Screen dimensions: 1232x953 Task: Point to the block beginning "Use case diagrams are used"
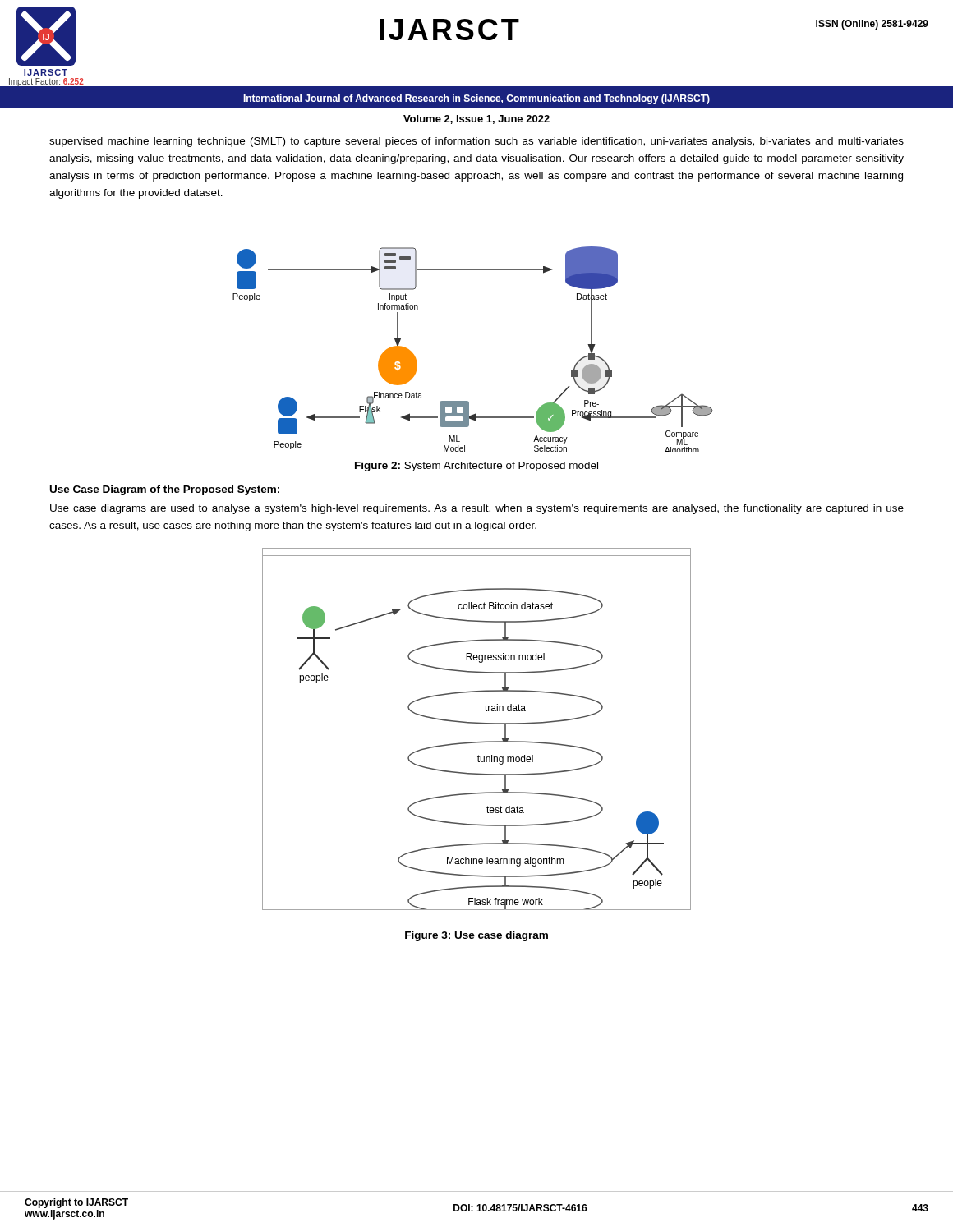[476, 516]
